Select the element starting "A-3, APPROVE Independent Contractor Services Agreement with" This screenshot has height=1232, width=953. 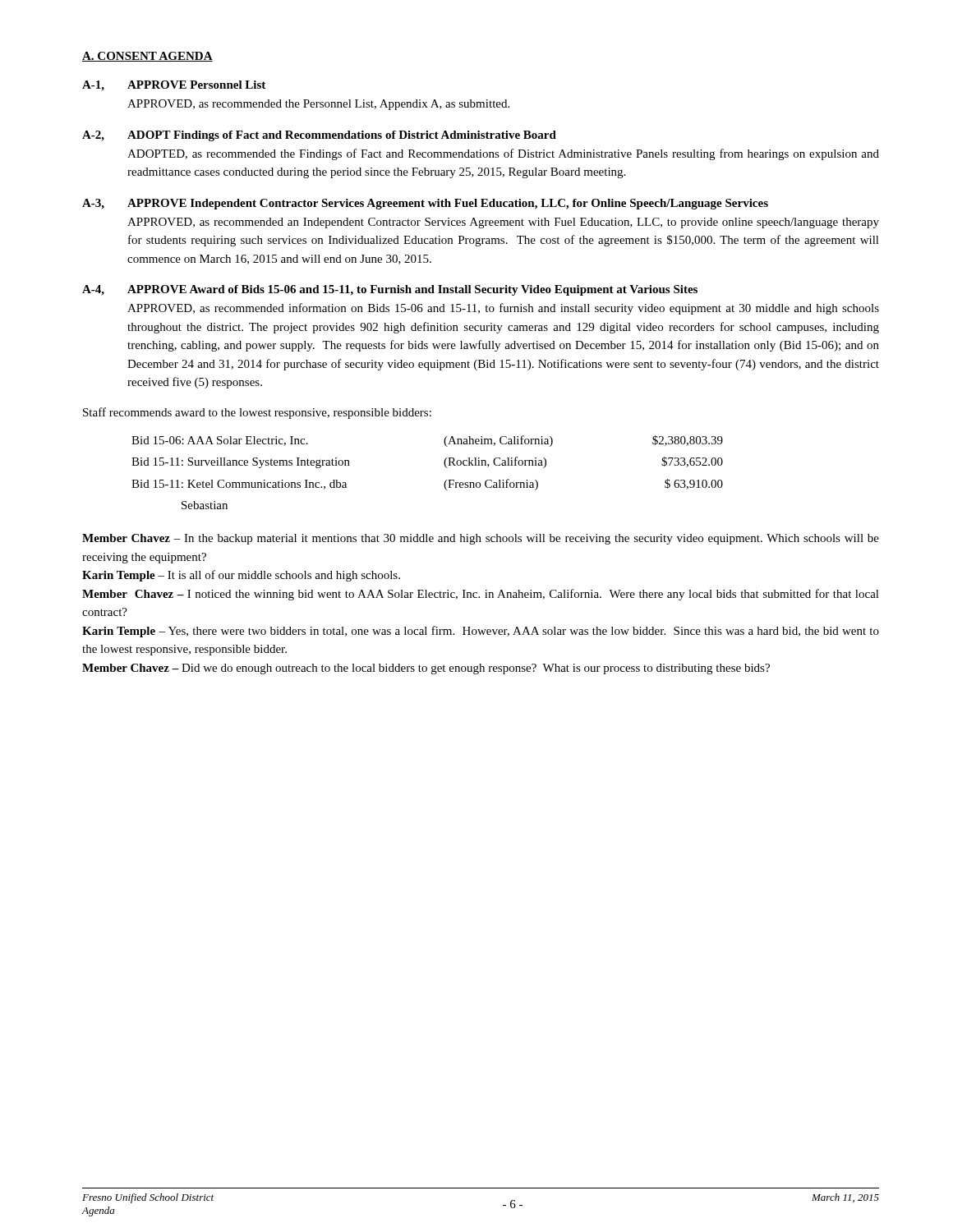point(481,232)
